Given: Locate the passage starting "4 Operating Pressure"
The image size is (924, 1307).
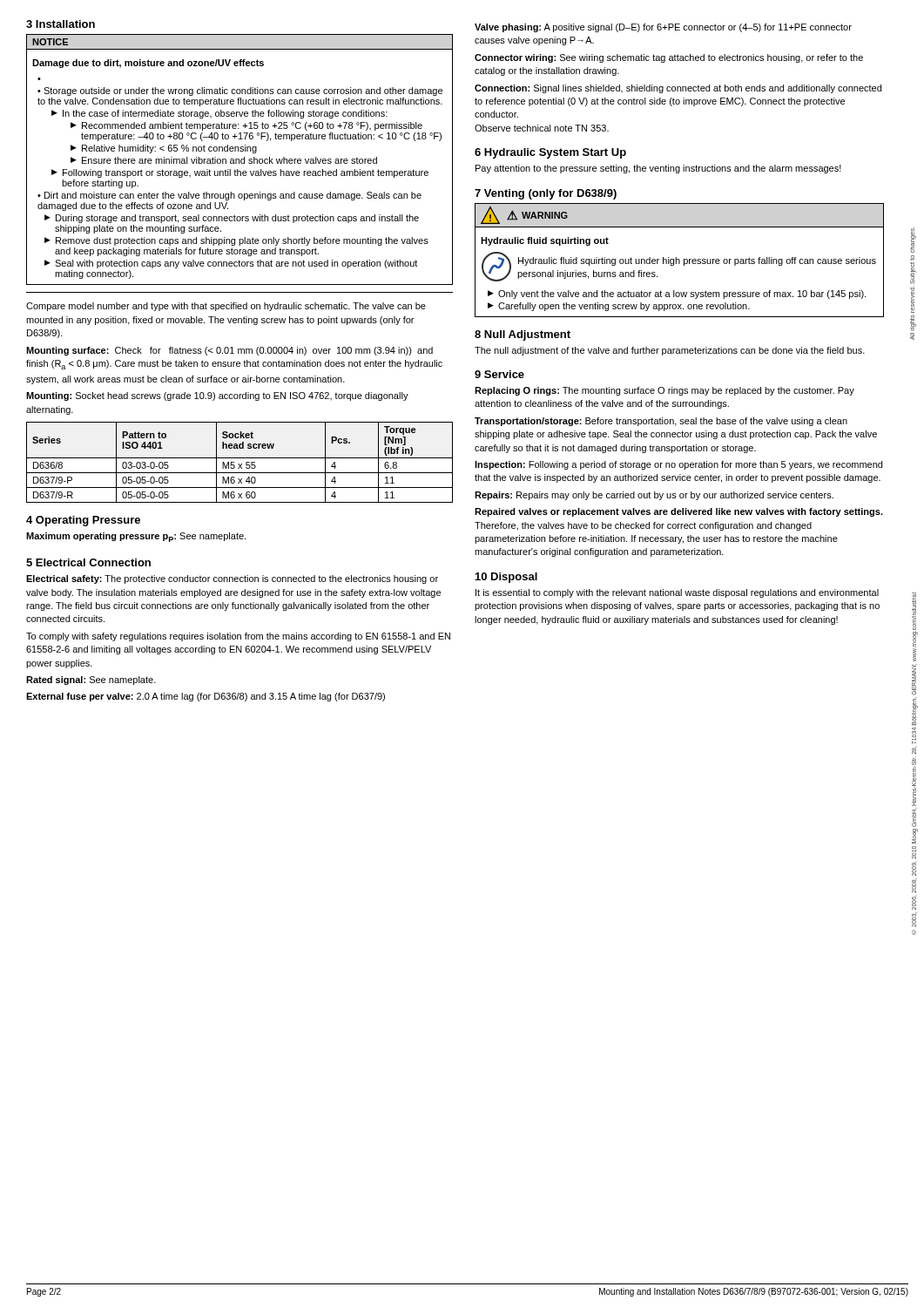Looking at the screenshot, I should coord(83,520).
